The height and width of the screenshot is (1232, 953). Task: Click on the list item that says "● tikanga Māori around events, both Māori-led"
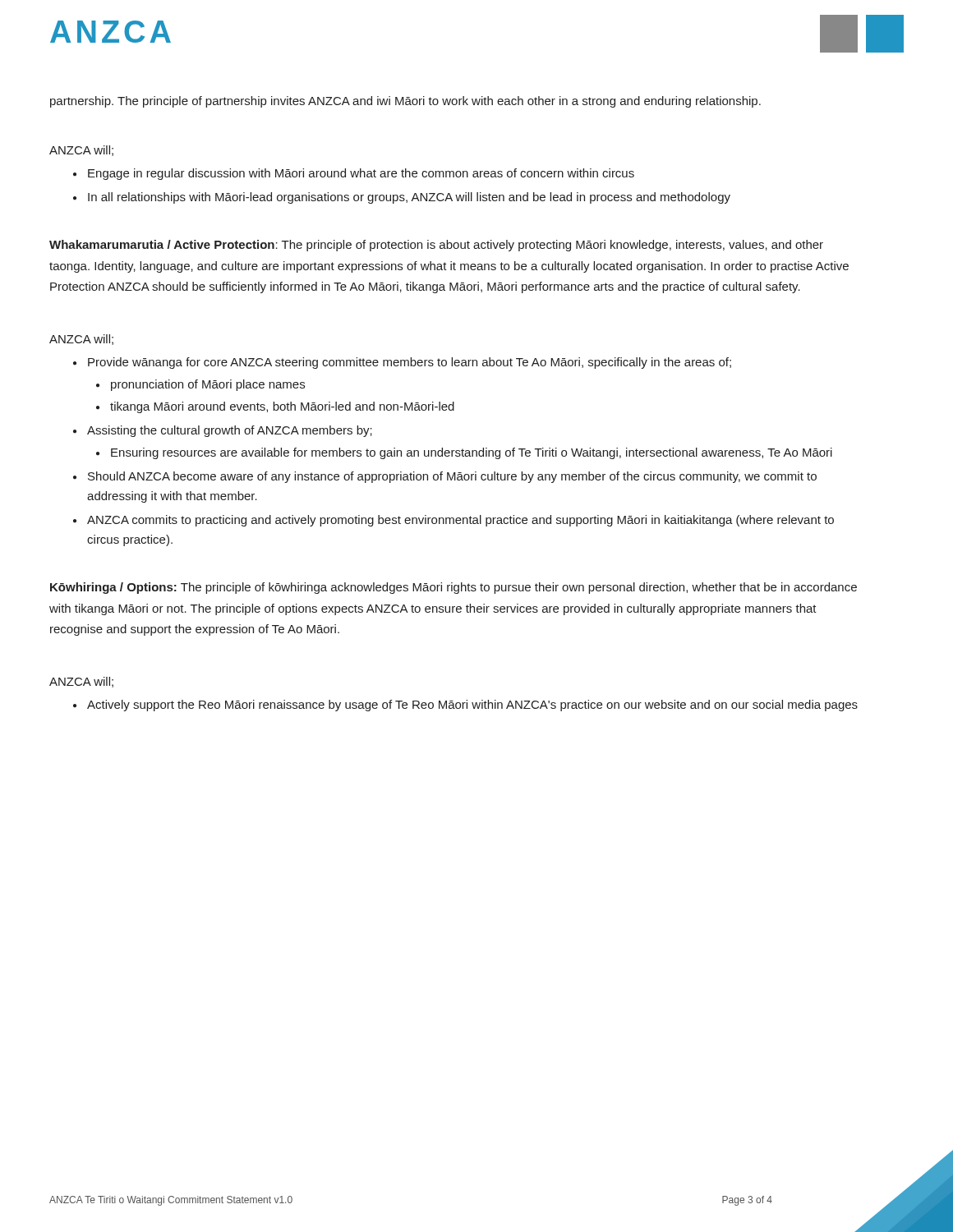pos(275,407)
